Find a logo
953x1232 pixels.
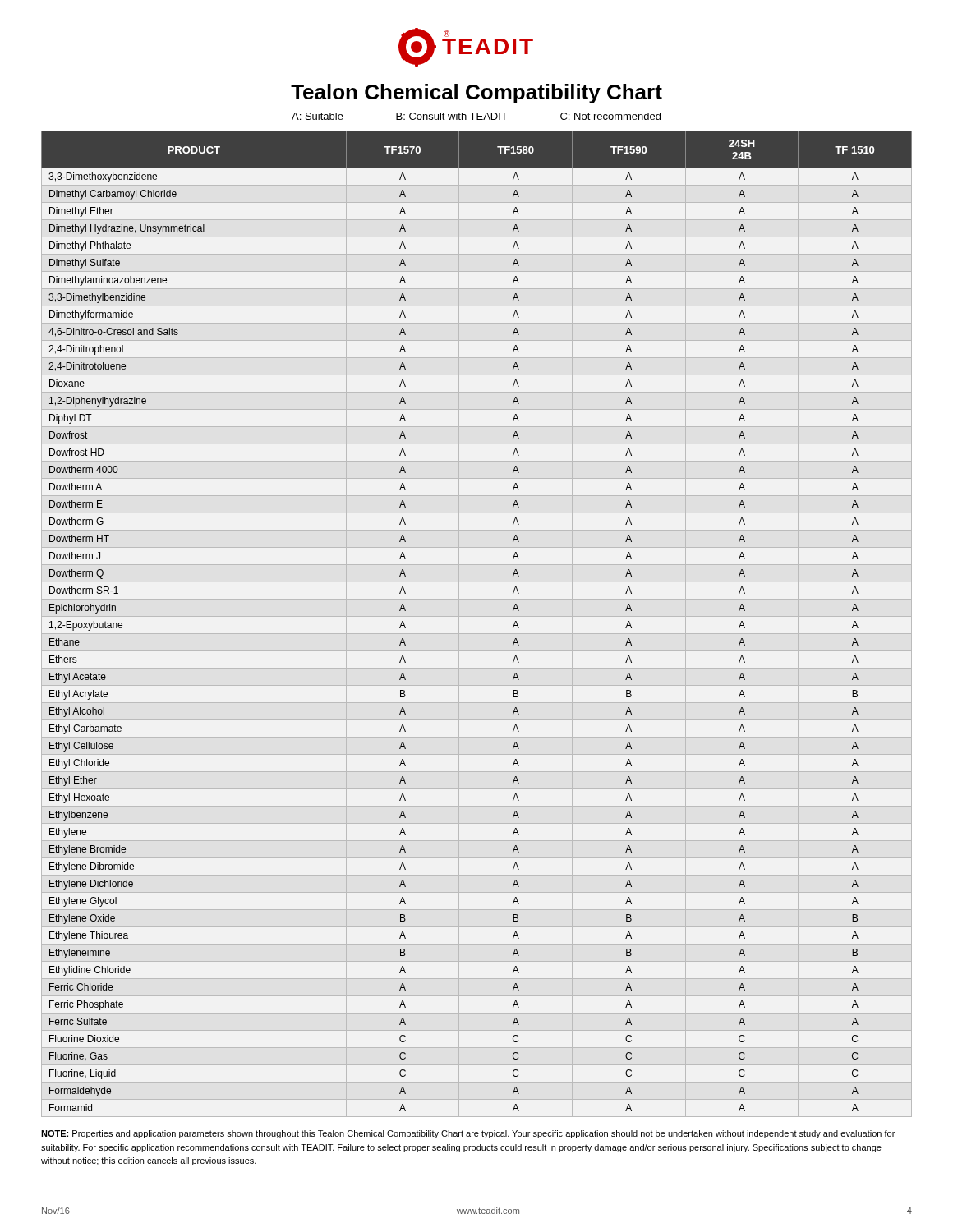[476, 49]
